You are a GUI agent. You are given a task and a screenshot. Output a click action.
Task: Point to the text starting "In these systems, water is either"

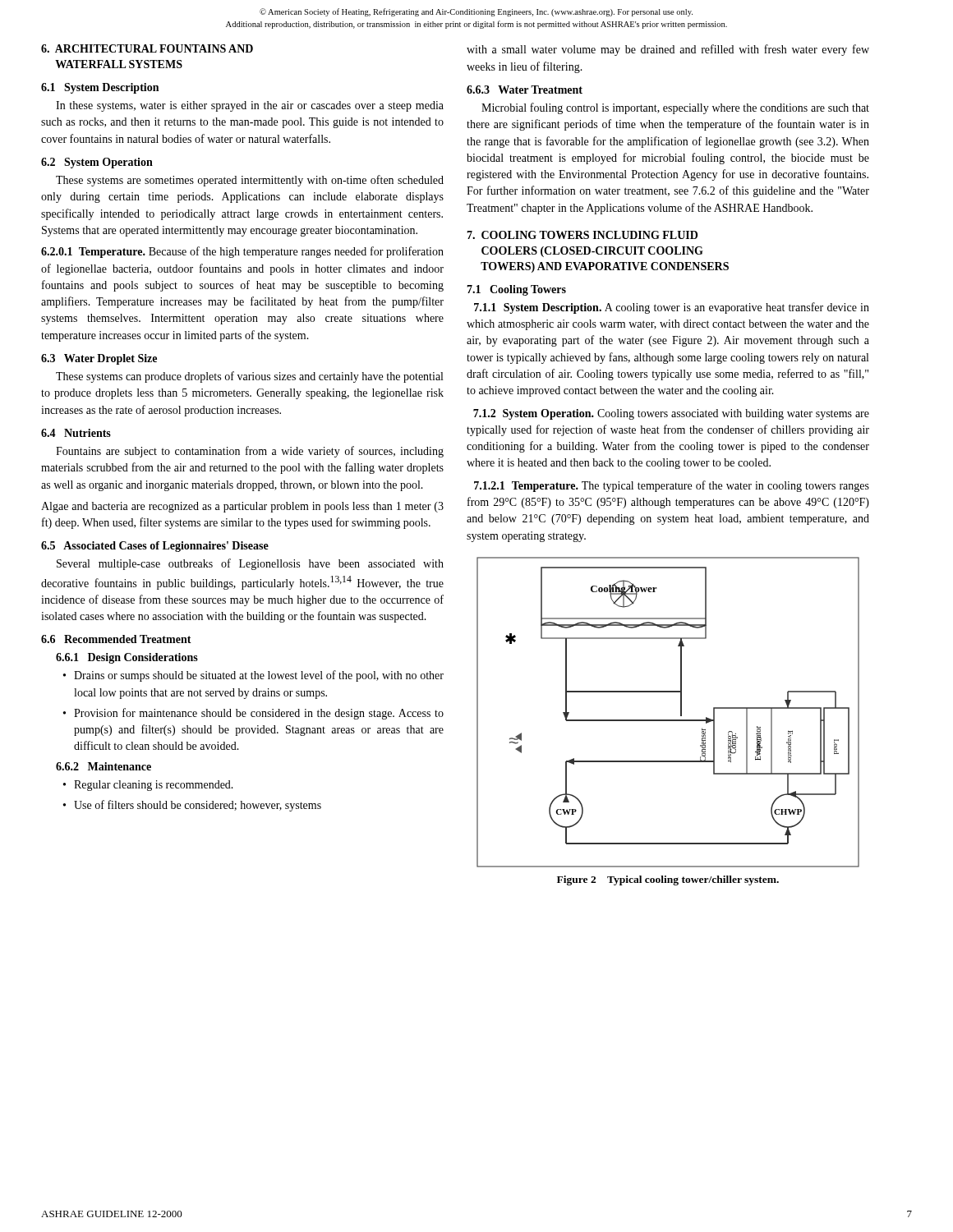click(x=242, y=122)
